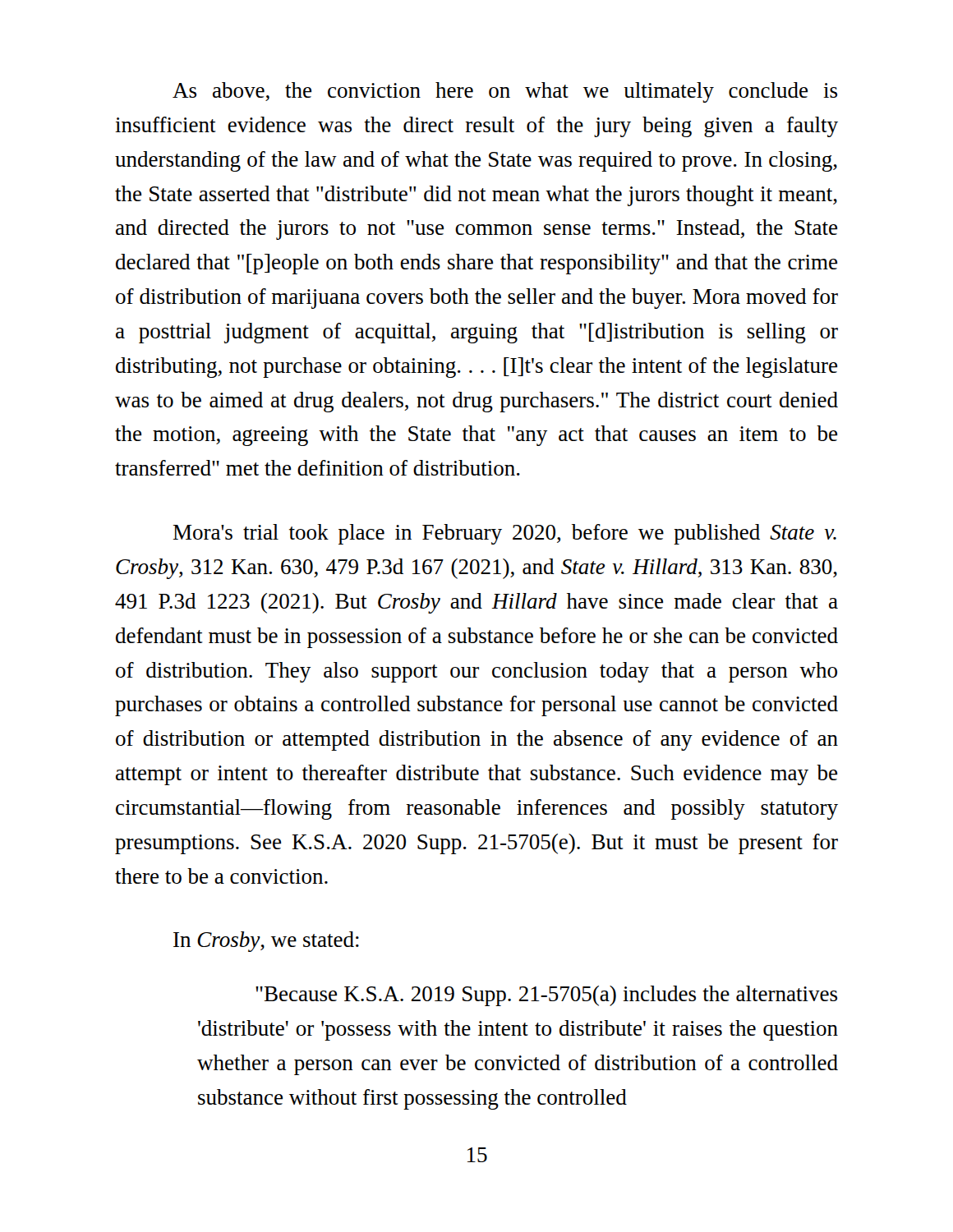Find the text that says "In Crosby, we stated:"
Screen dimensions: 1232x953
(x=266, y=940)
